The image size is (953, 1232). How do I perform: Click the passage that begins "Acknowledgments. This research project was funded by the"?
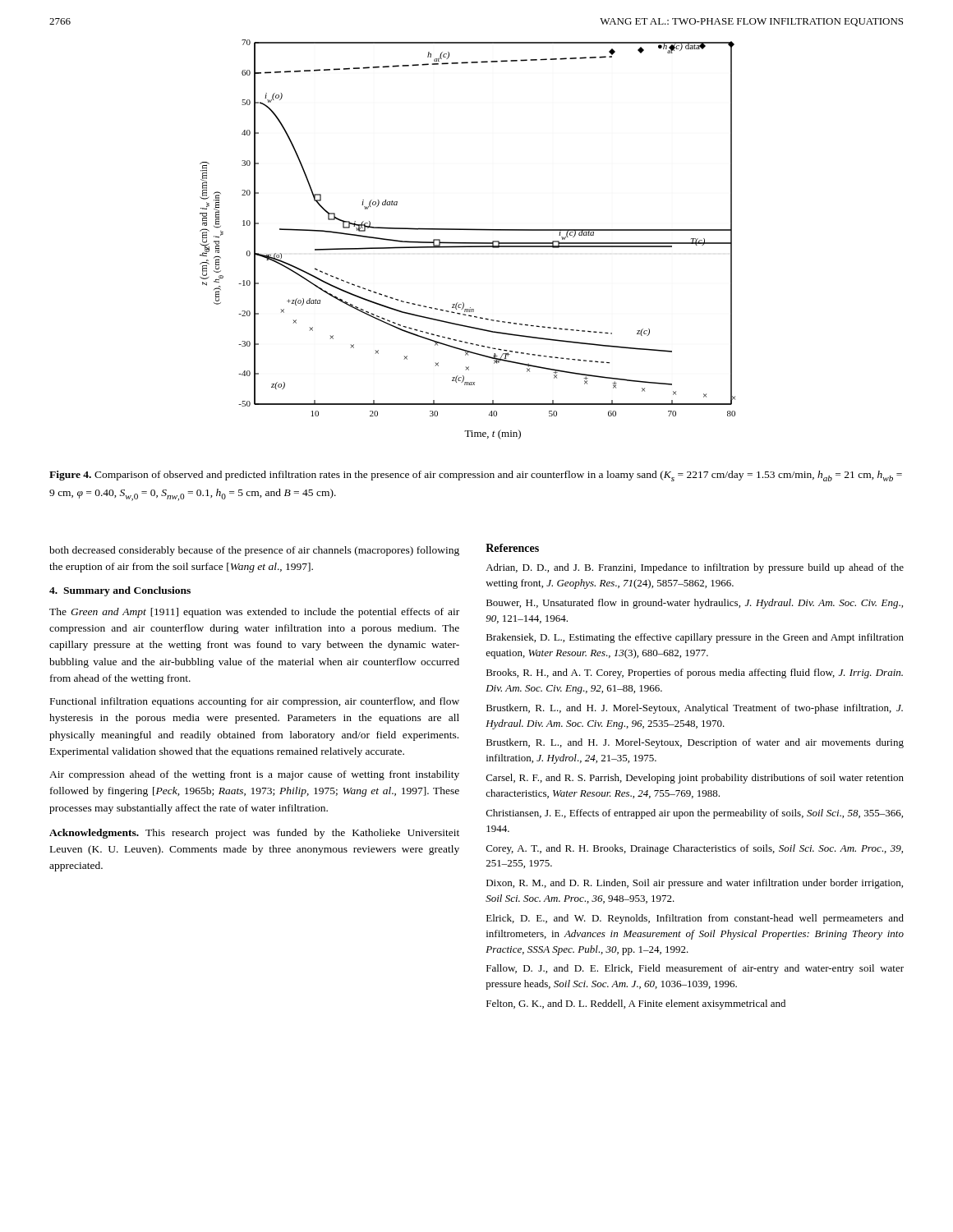[x=254, y=849]
